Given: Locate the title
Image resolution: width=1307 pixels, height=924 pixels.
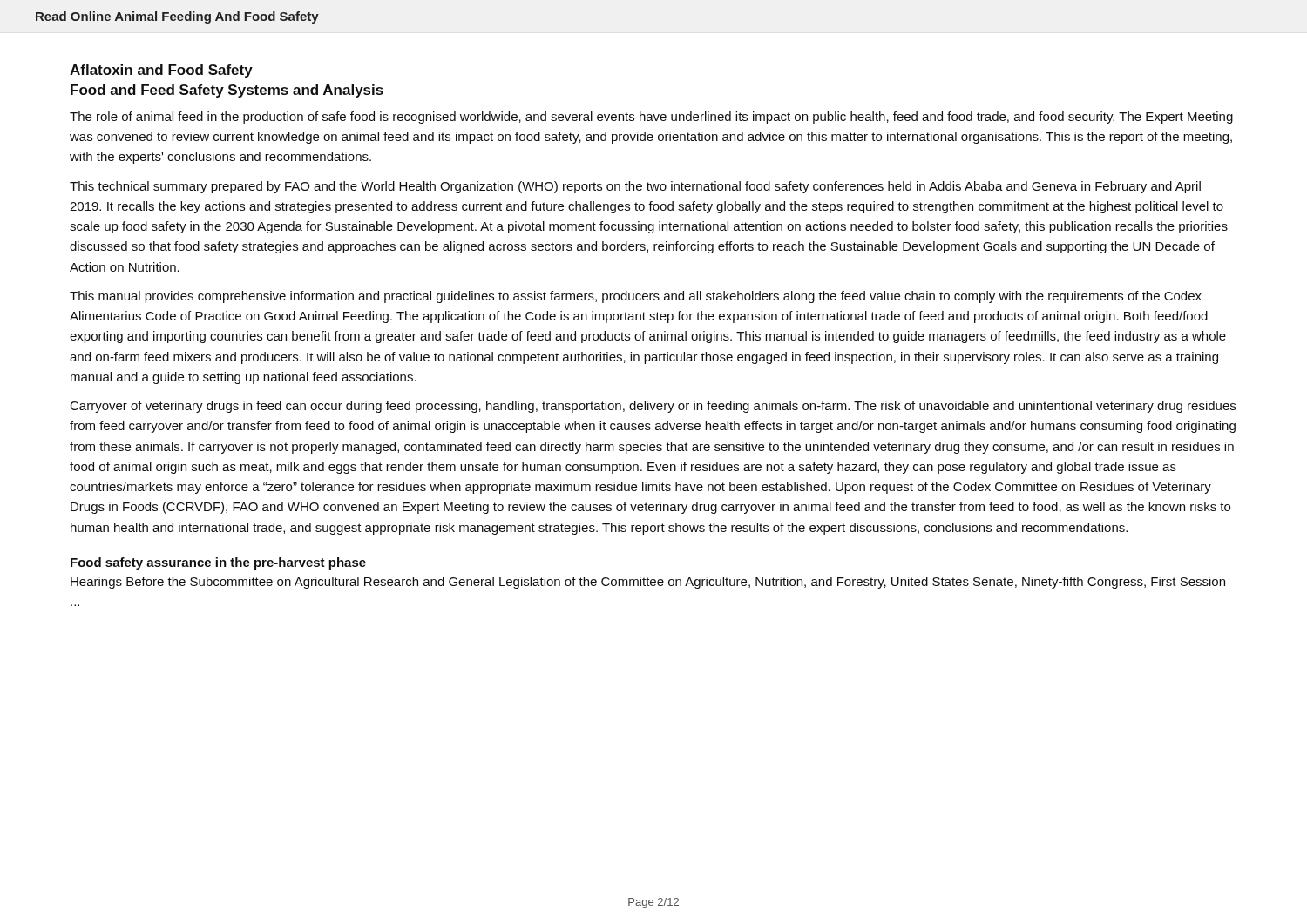Looking at the screenshot, I should 654,81.
